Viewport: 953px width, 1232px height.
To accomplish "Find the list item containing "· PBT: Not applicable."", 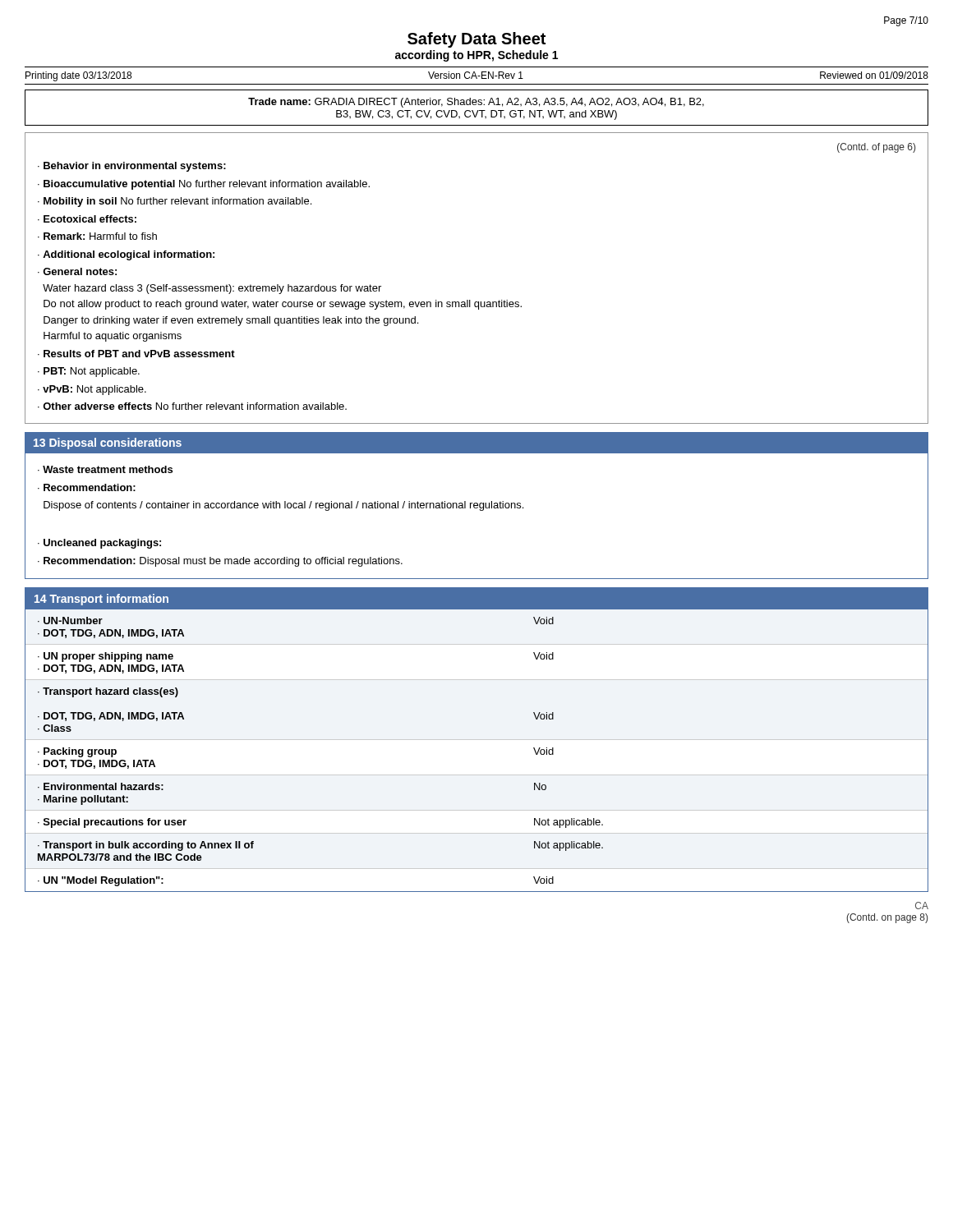I will pos(89,371).
